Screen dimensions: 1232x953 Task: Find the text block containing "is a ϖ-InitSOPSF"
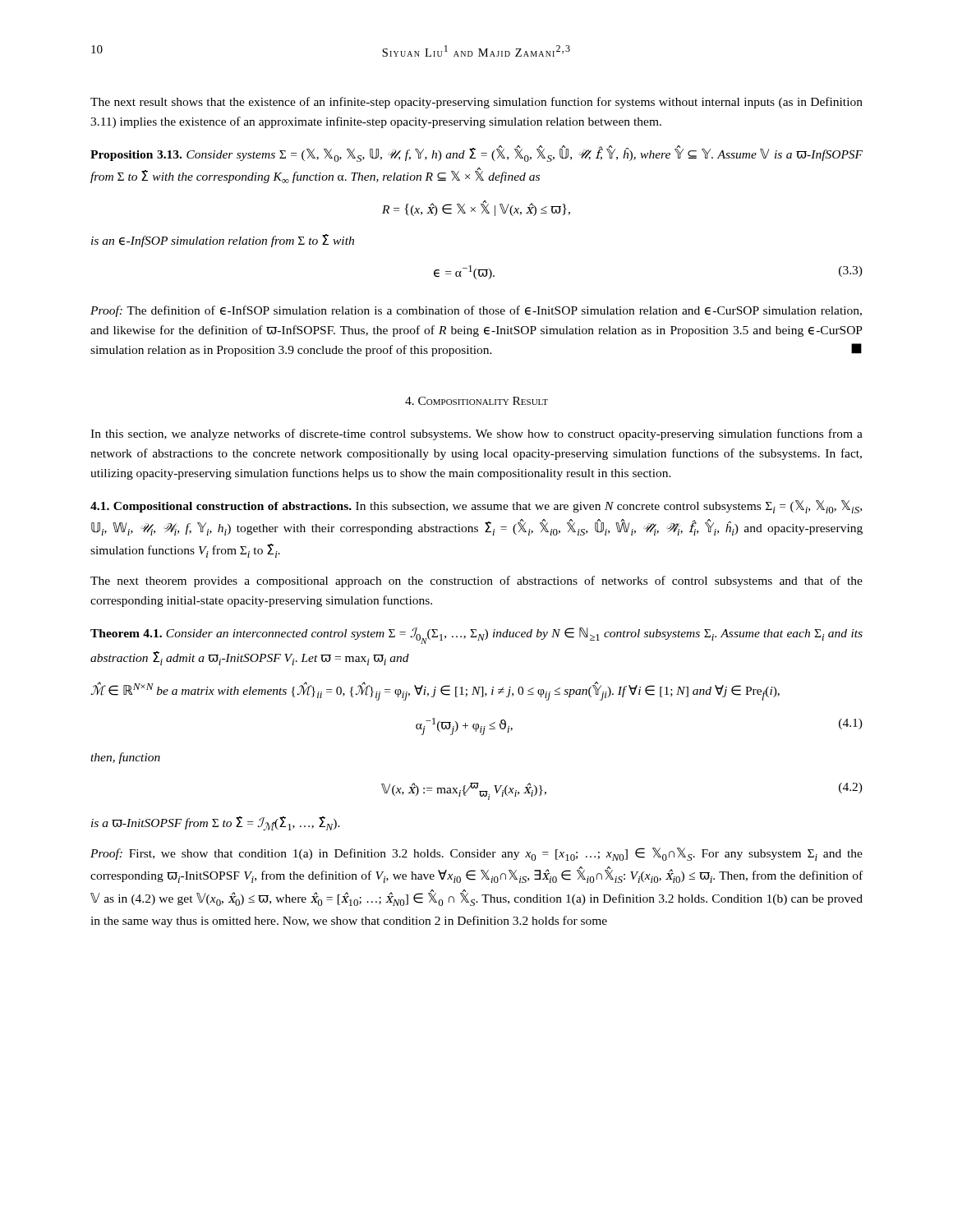tap(216, 824)
